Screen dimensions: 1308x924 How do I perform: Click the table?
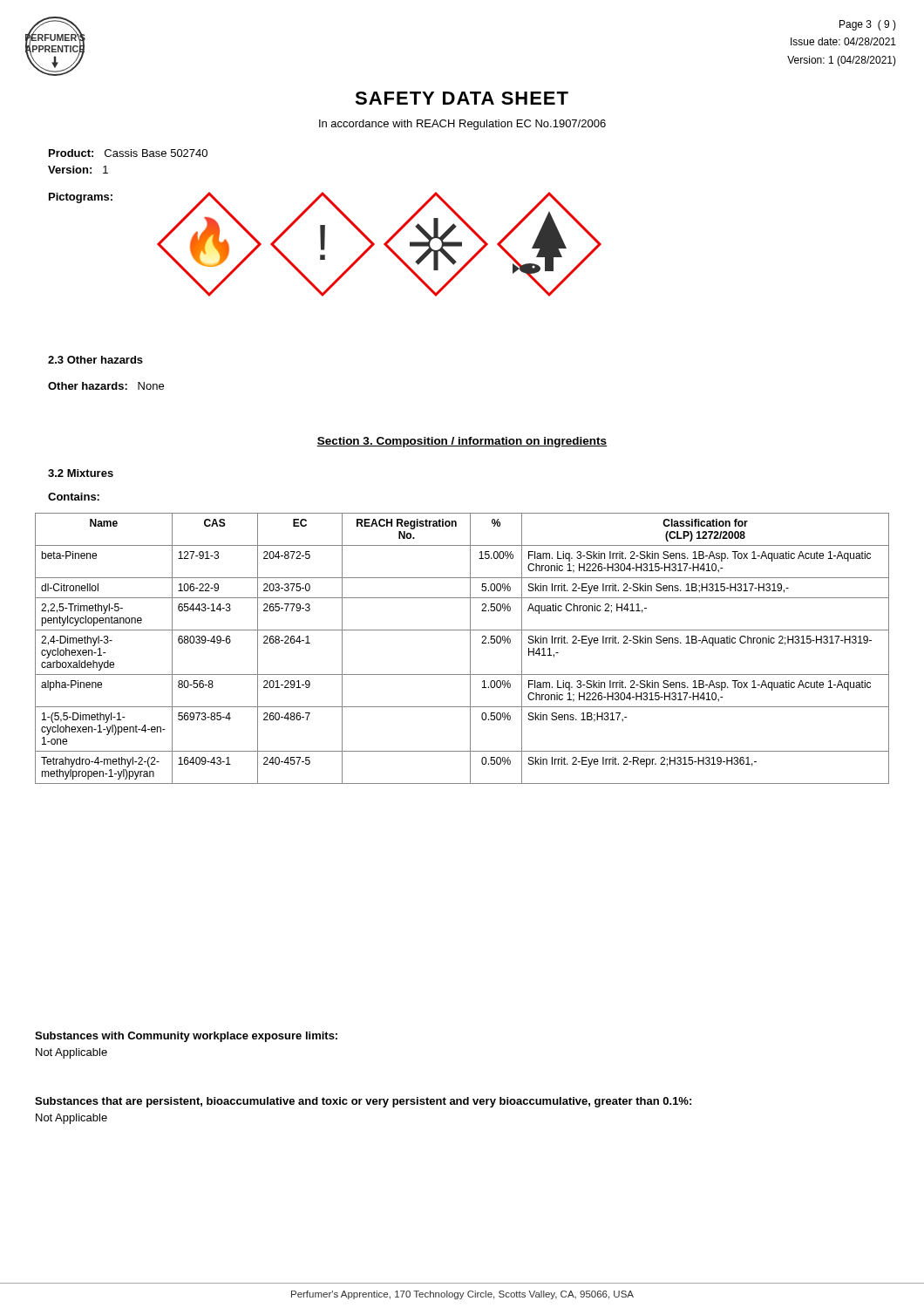462,648
